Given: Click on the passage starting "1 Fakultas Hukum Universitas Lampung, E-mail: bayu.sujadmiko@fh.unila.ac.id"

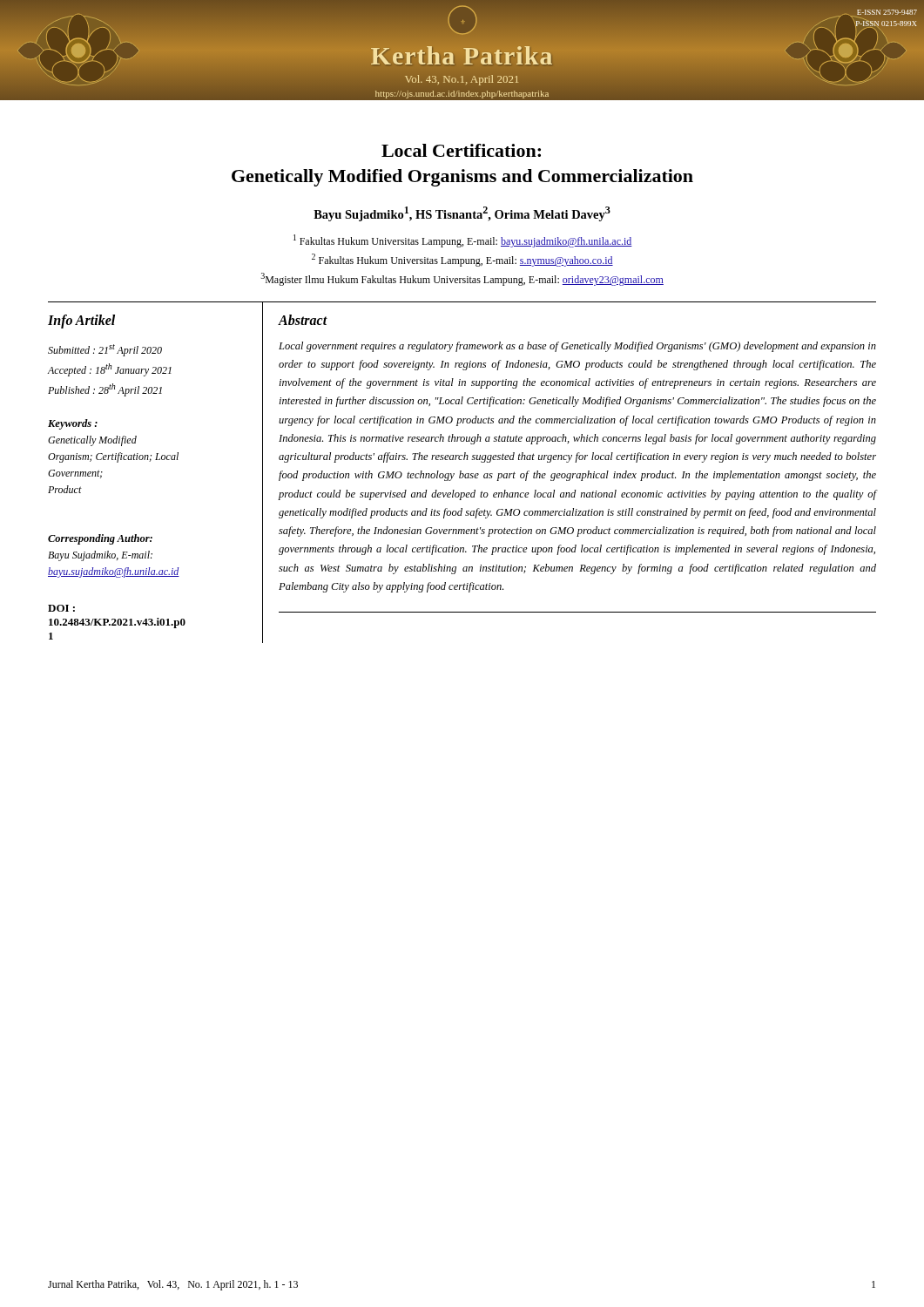Looking at the screenshot, I should tap(462, 259).
